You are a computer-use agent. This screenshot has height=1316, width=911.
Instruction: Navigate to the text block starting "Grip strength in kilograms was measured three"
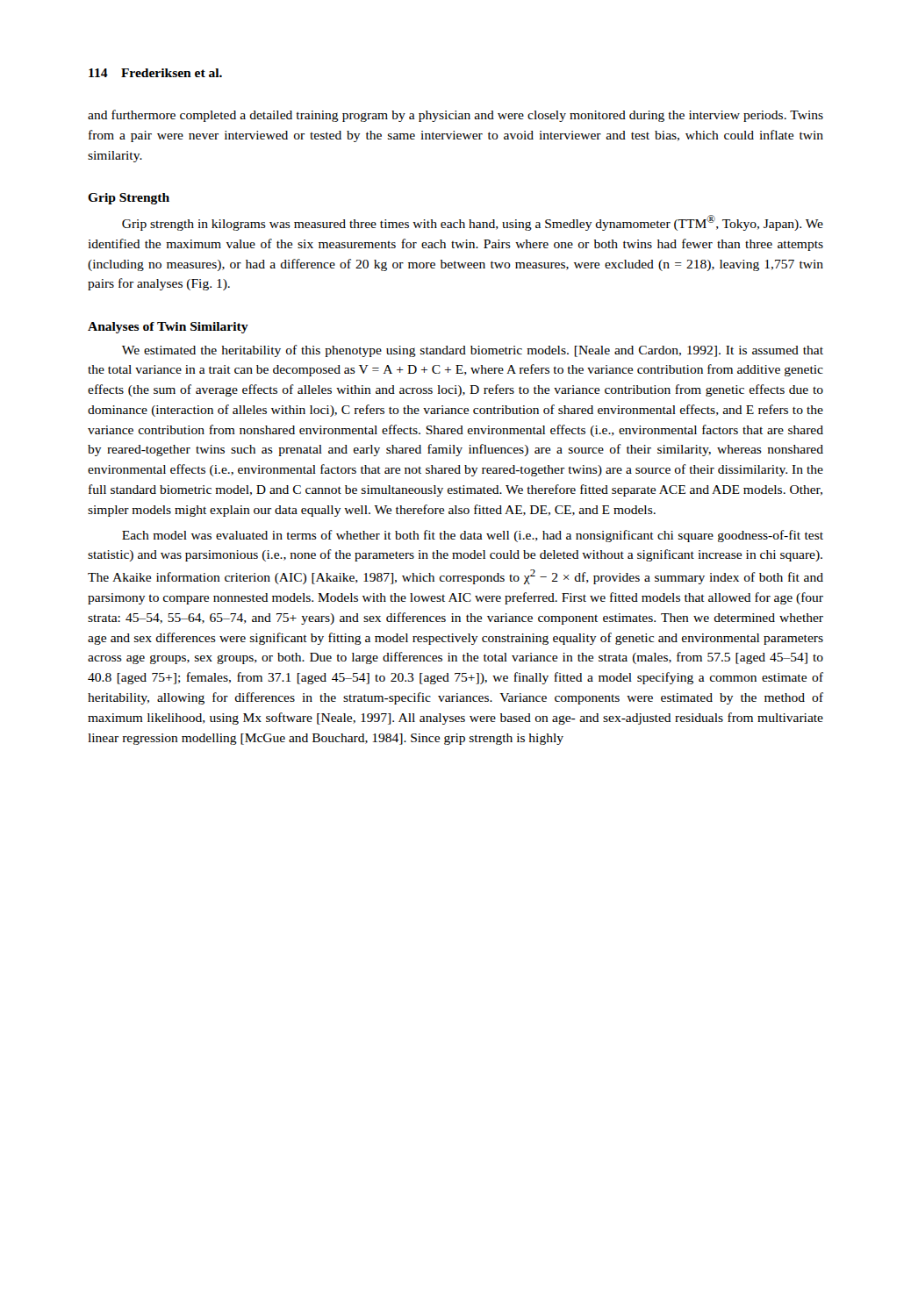456,253
